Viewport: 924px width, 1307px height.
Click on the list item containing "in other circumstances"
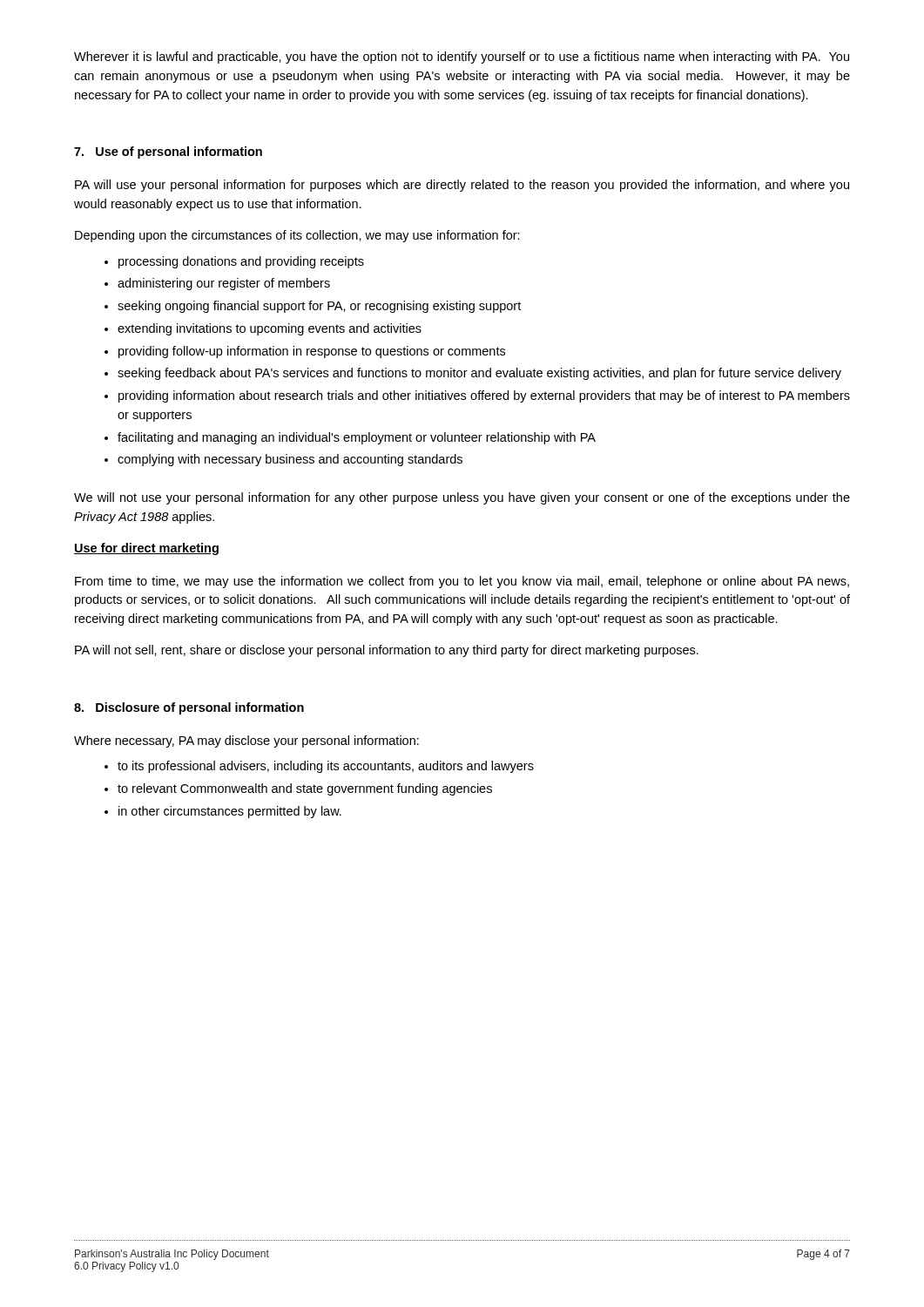coord(230,811)
